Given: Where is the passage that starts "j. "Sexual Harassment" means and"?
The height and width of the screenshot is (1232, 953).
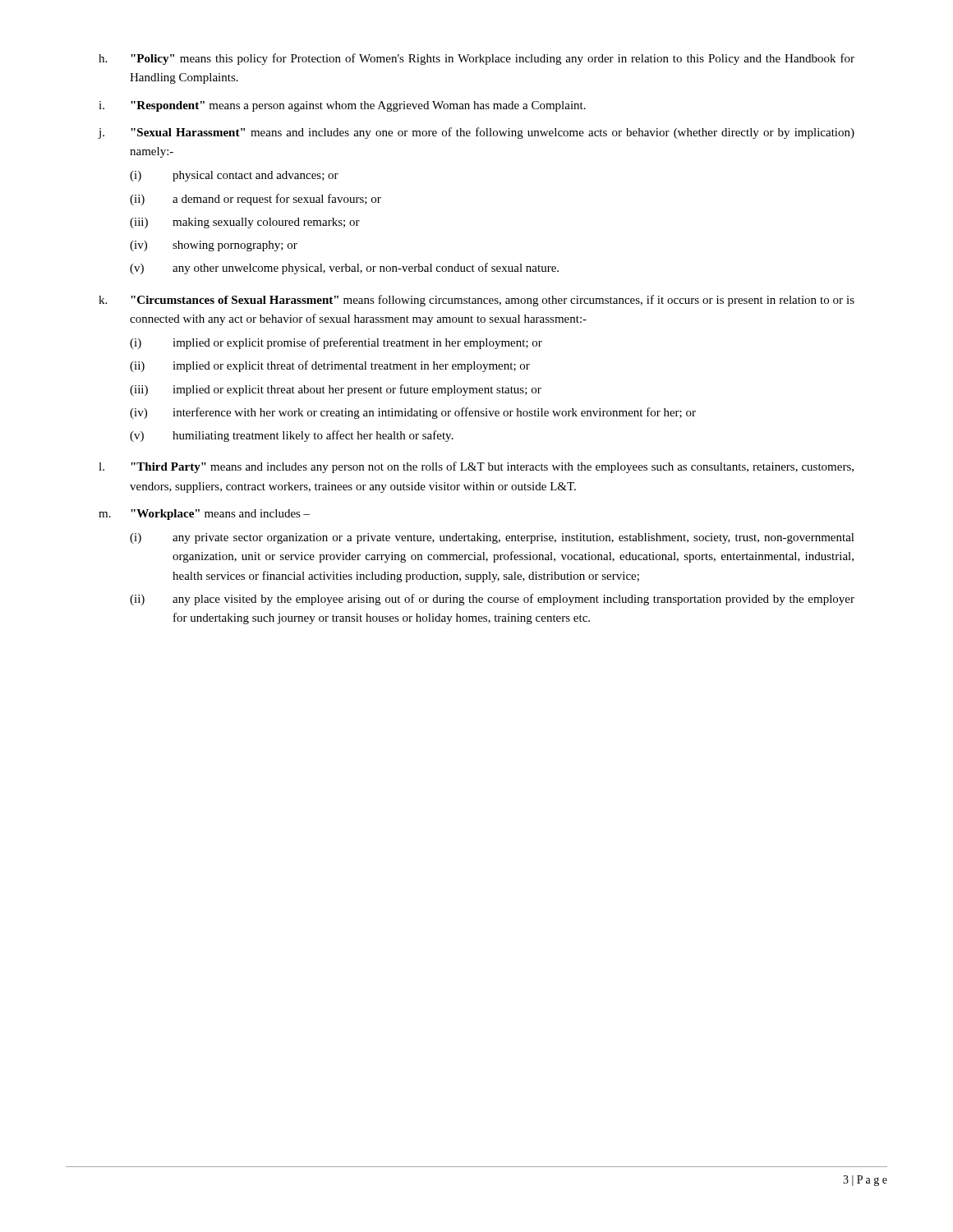Looking at the screenshot, I should (476, 133).
